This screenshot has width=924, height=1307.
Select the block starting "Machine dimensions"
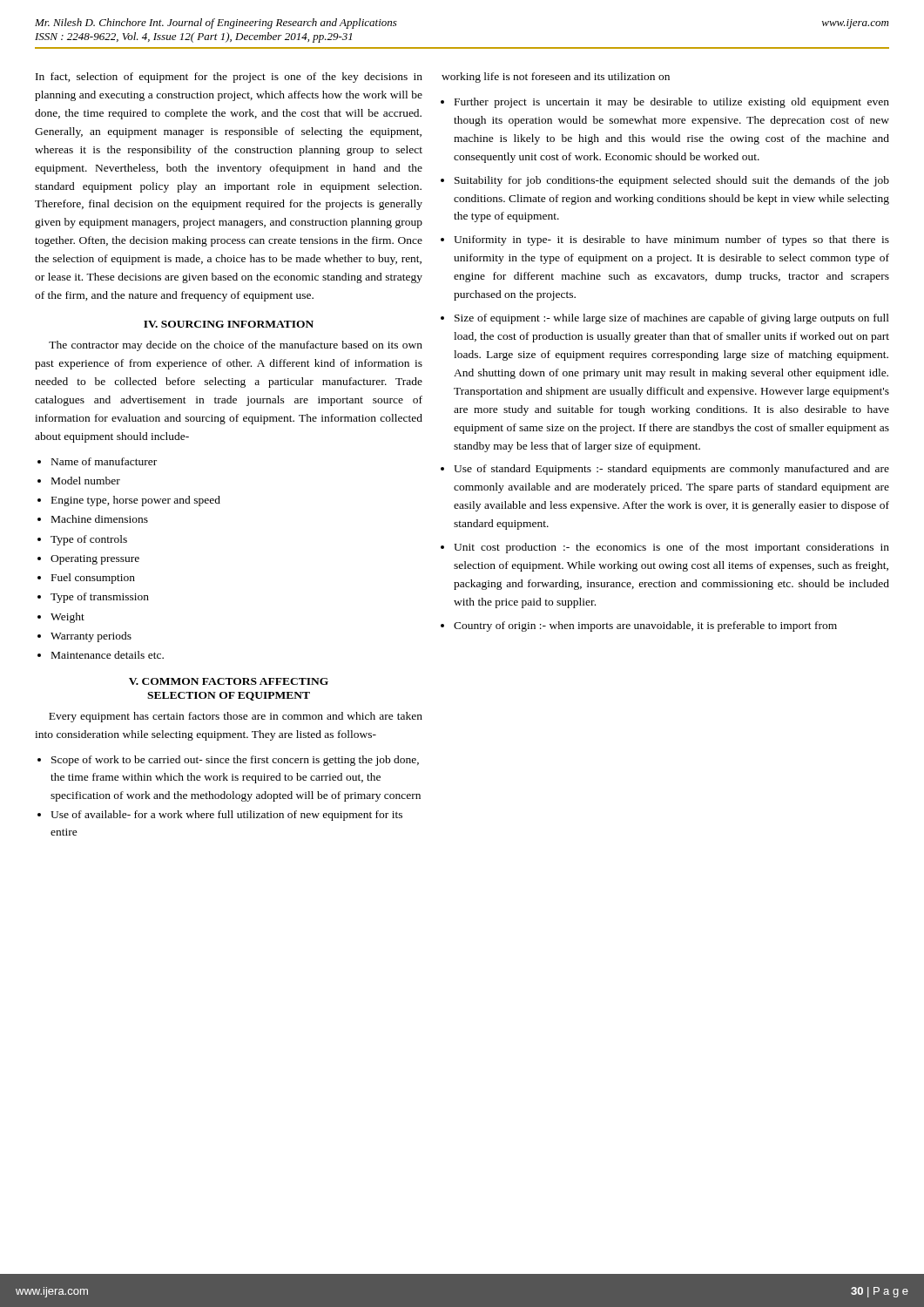(99, 519)
